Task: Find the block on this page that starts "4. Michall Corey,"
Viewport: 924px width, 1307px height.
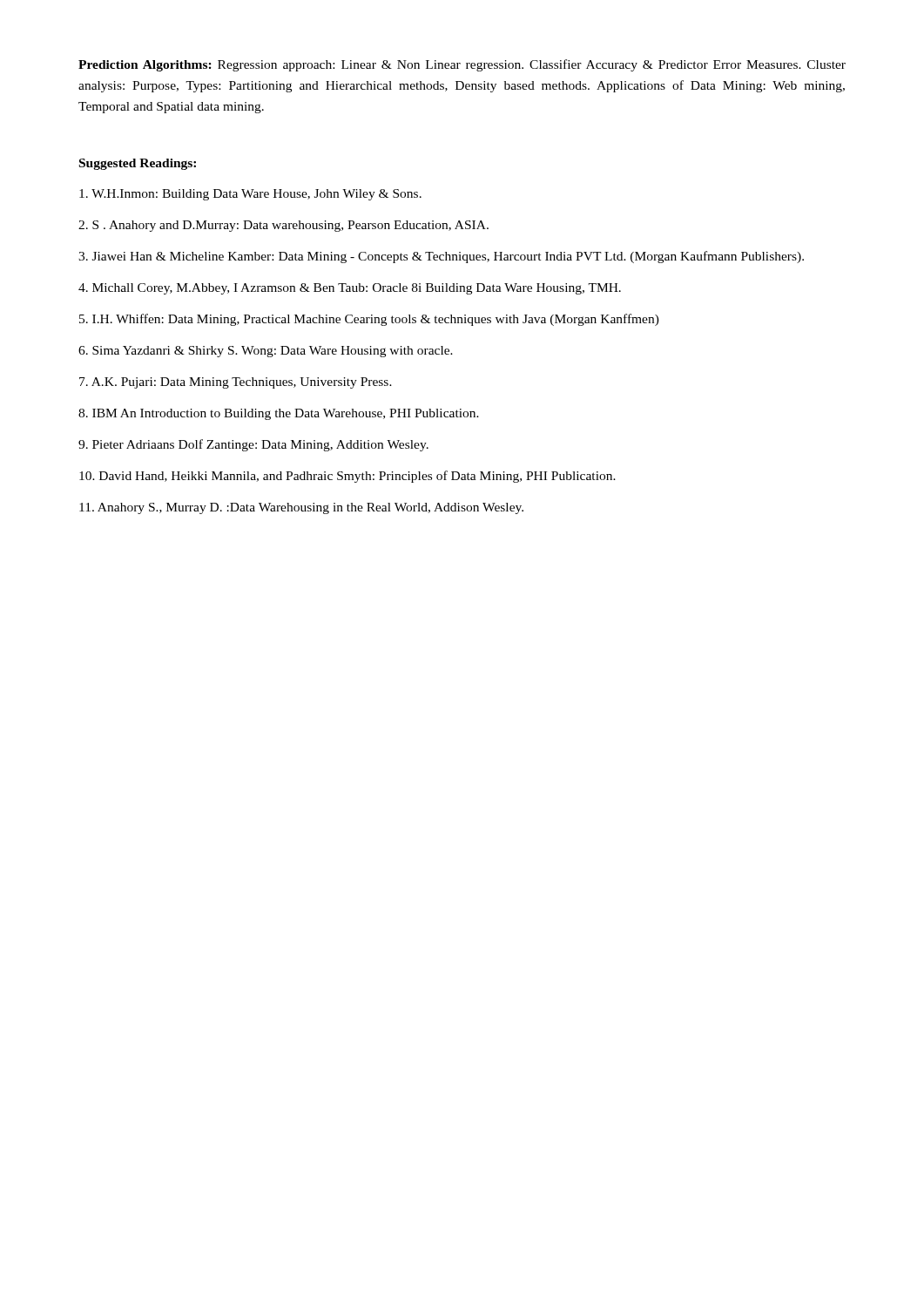Action: tap(350, 287)
